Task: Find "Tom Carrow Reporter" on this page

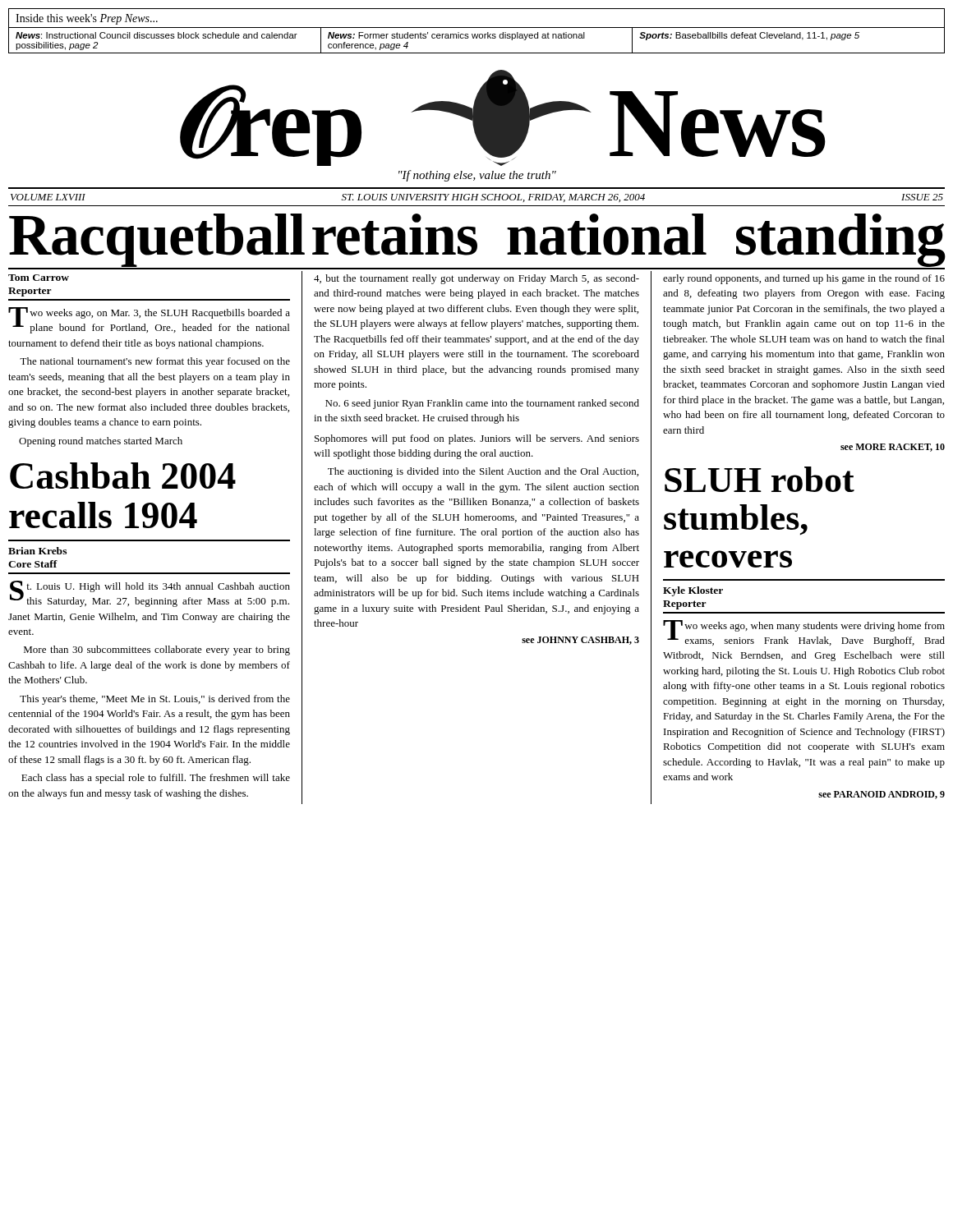Action: (x=39, y=278)
